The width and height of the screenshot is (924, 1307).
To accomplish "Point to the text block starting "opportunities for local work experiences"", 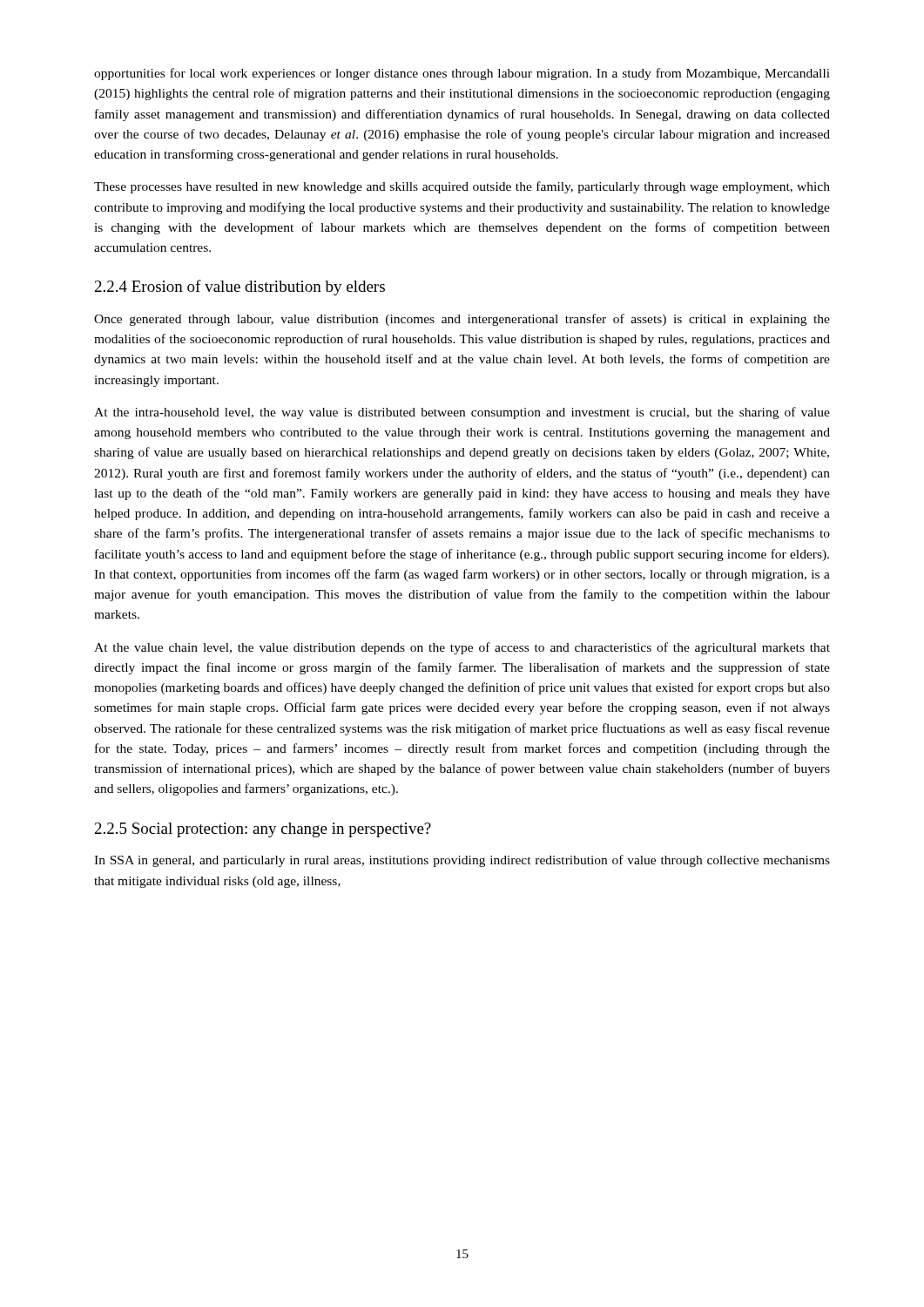I will pos(462,113).
